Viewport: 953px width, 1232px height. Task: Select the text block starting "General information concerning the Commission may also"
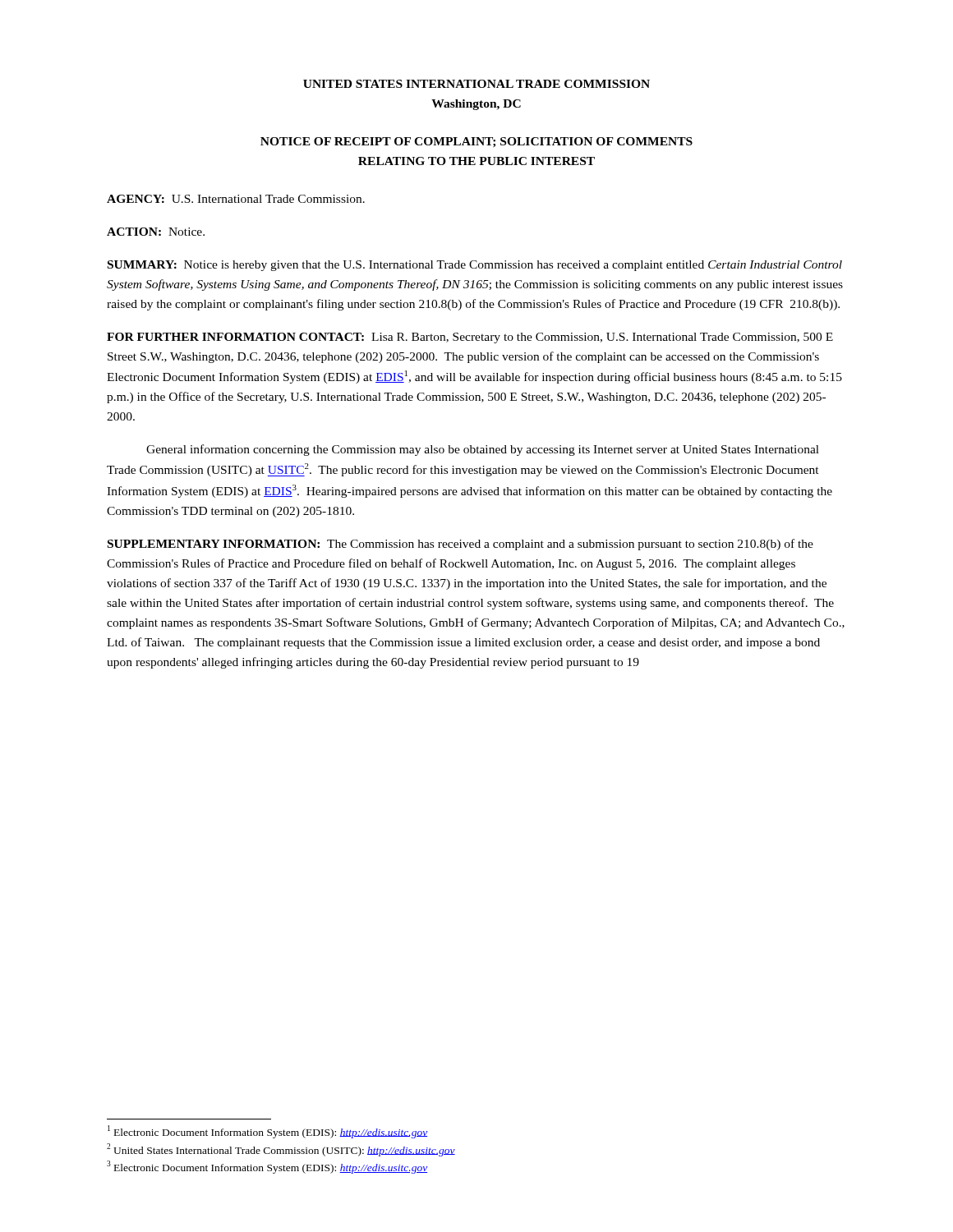point(476,480)
